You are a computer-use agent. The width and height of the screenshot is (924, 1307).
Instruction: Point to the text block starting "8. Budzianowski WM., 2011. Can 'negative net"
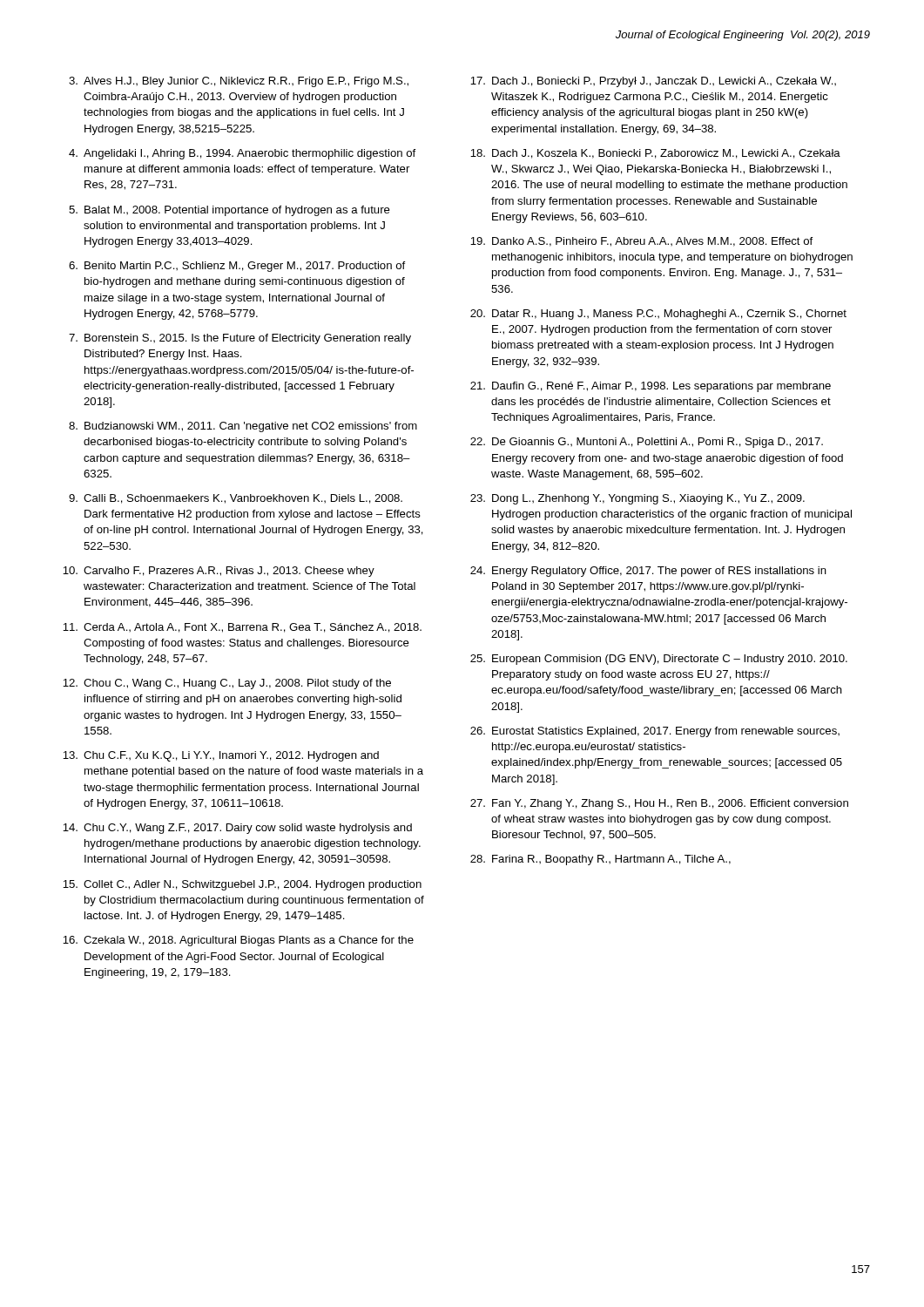(240, 450)
